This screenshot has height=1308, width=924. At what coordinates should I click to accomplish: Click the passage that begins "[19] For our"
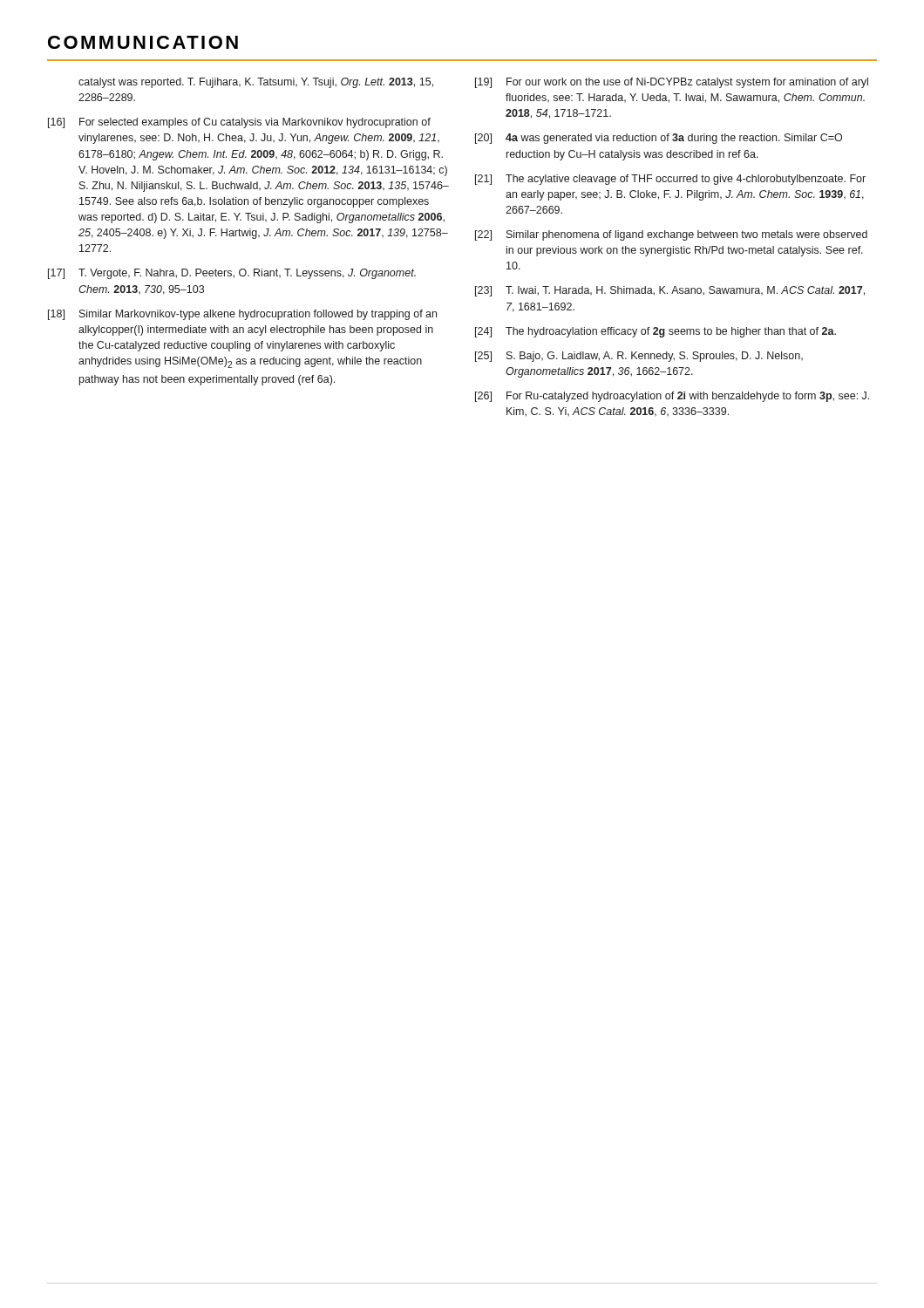[x=676, y=98]
